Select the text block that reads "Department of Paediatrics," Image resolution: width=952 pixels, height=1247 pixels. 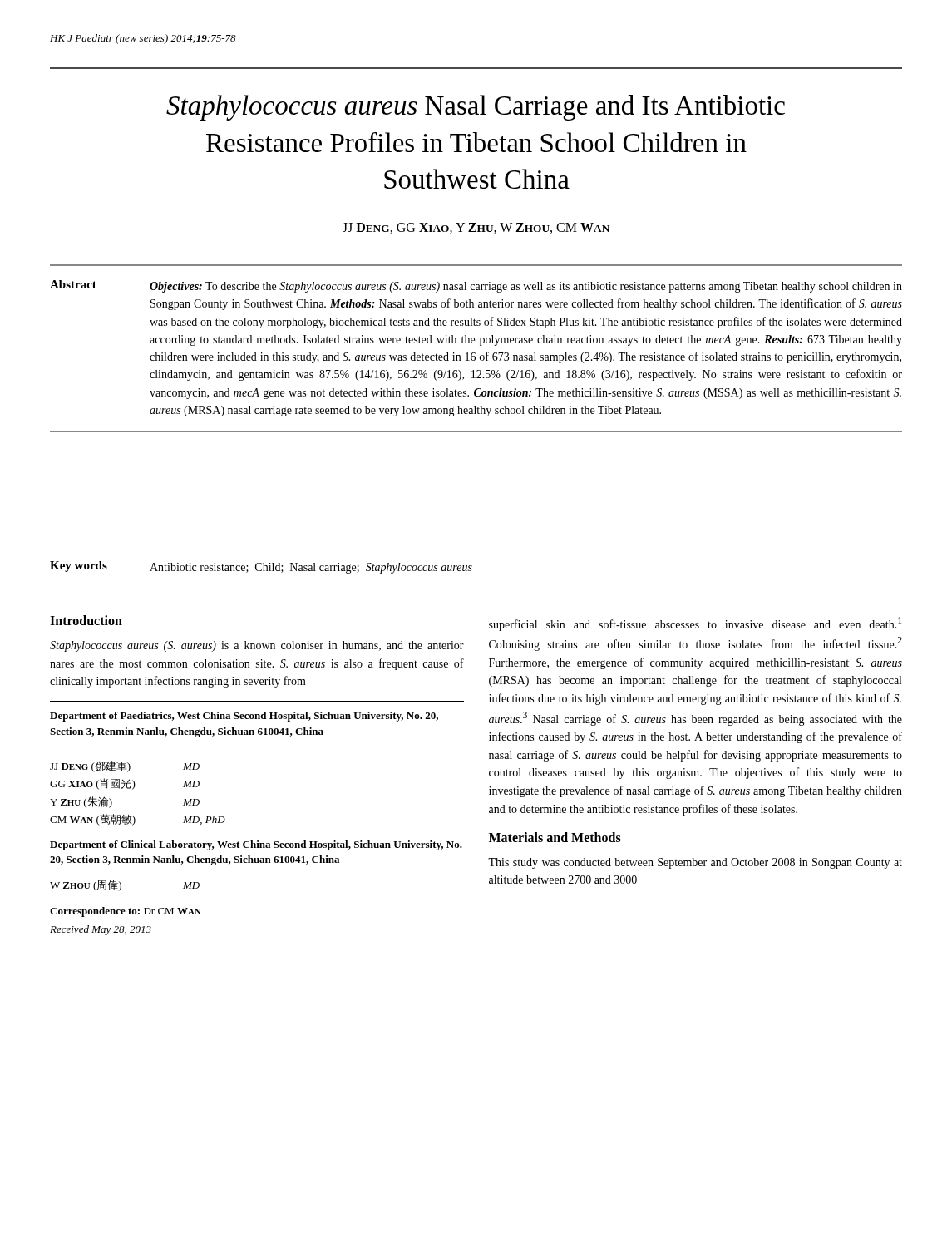point(244,723)
